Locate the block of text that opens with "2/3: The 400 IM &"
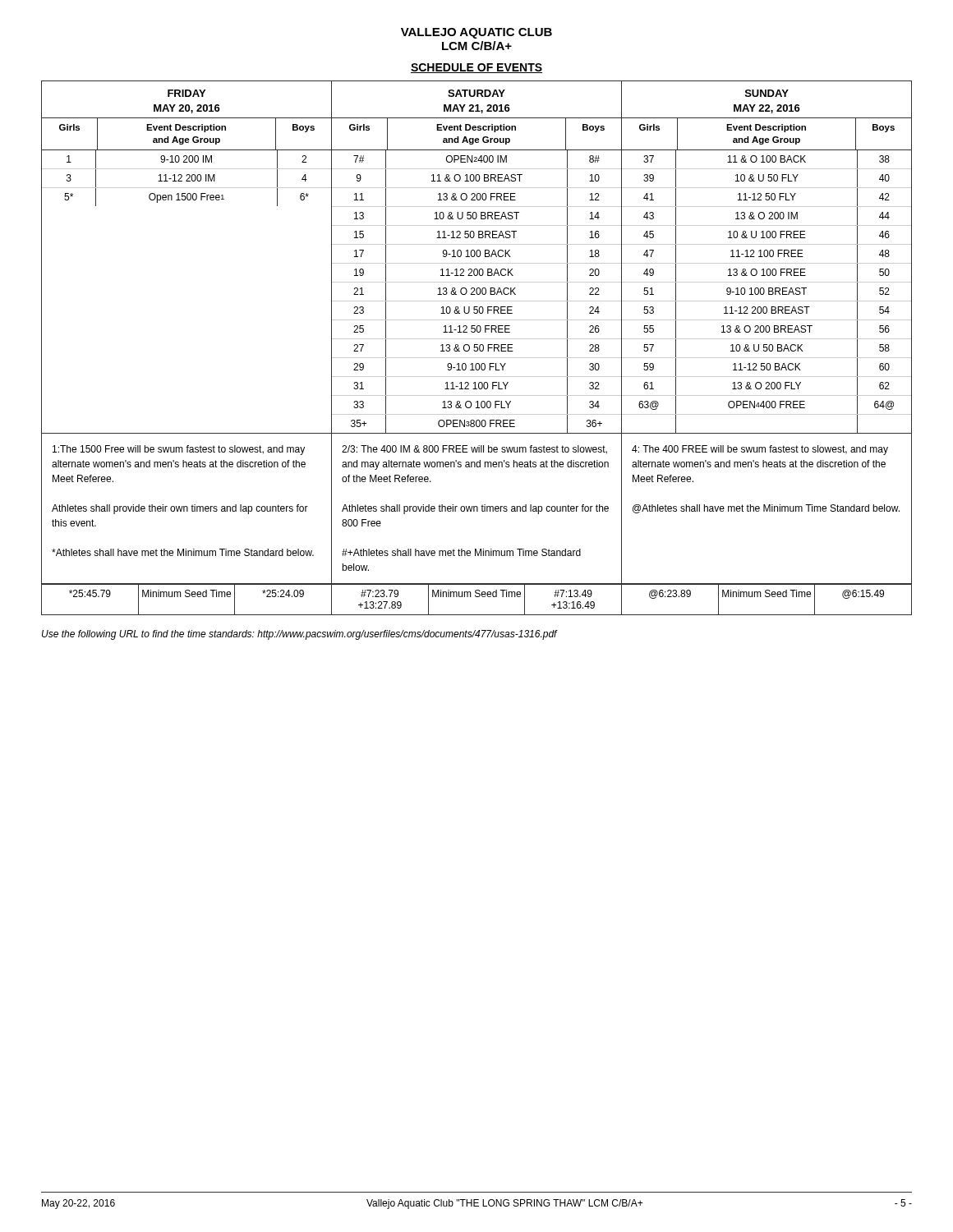The height and width of the screenshot is (1232, 953). [475, 509]
